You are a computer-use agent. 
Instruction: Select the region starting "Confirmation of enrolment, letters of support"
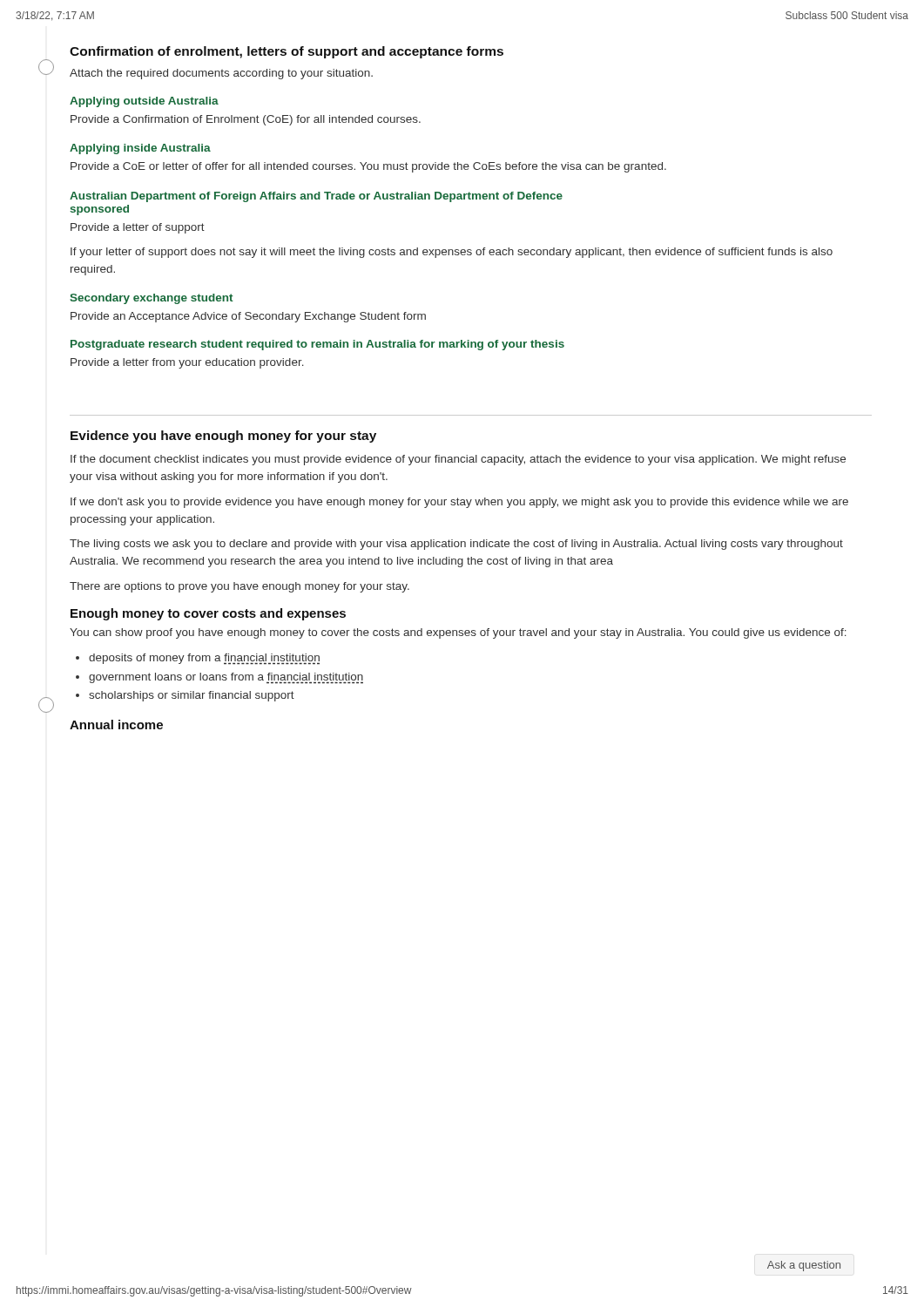point(287,51)
